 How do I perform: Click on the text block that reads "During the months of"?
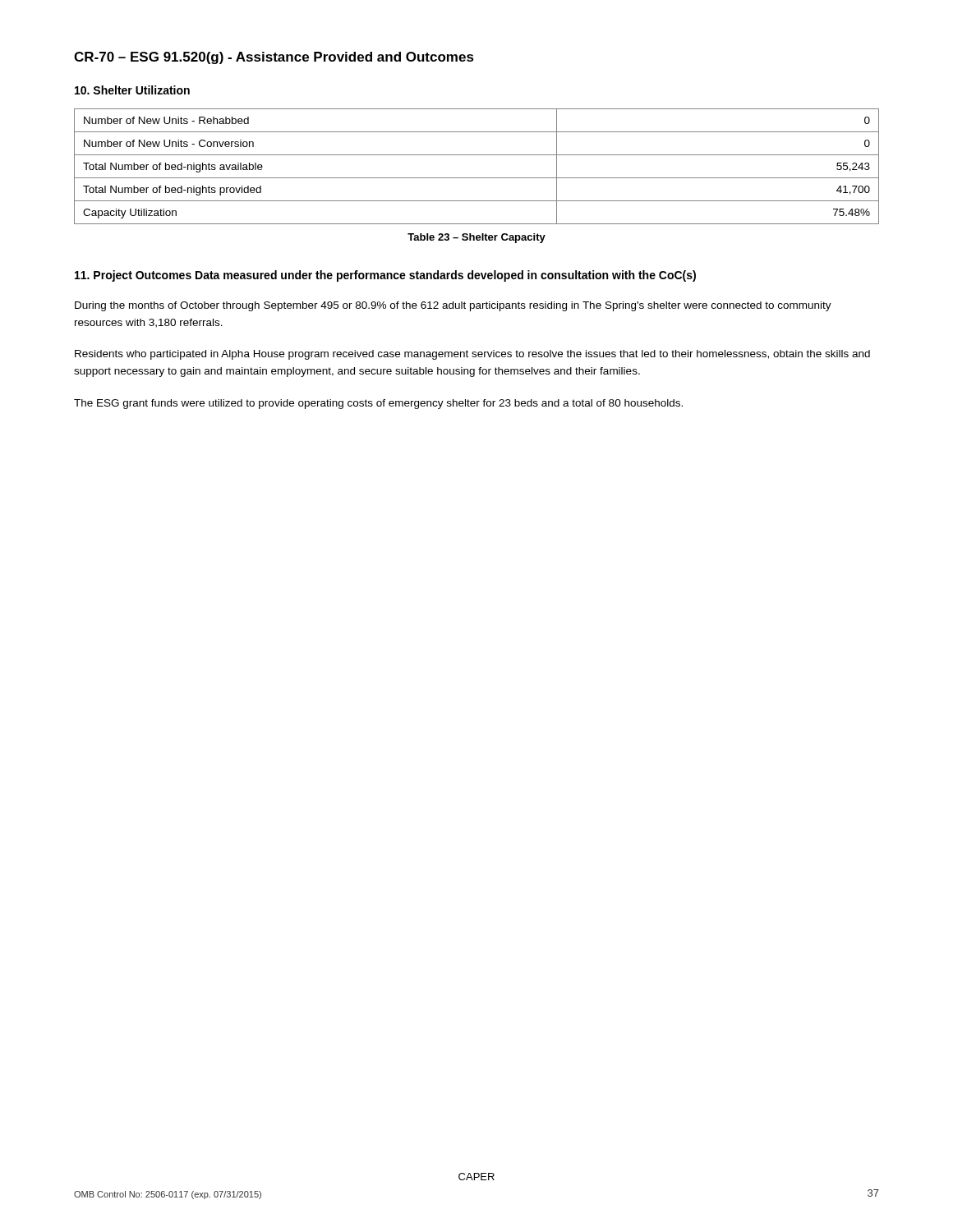point(453,313)
